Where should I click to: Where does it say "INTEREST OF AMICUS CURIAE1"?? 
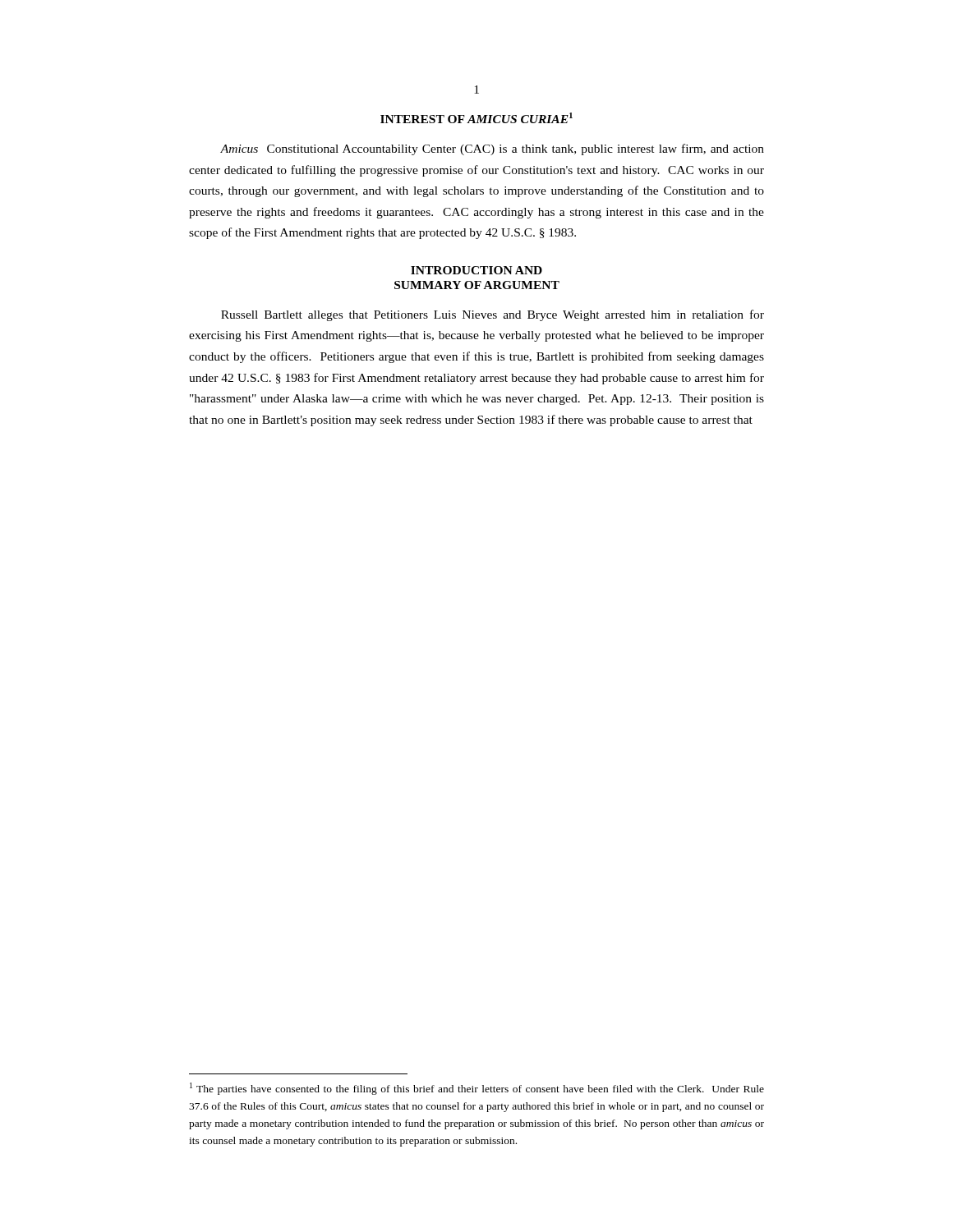tap(476, 119)
